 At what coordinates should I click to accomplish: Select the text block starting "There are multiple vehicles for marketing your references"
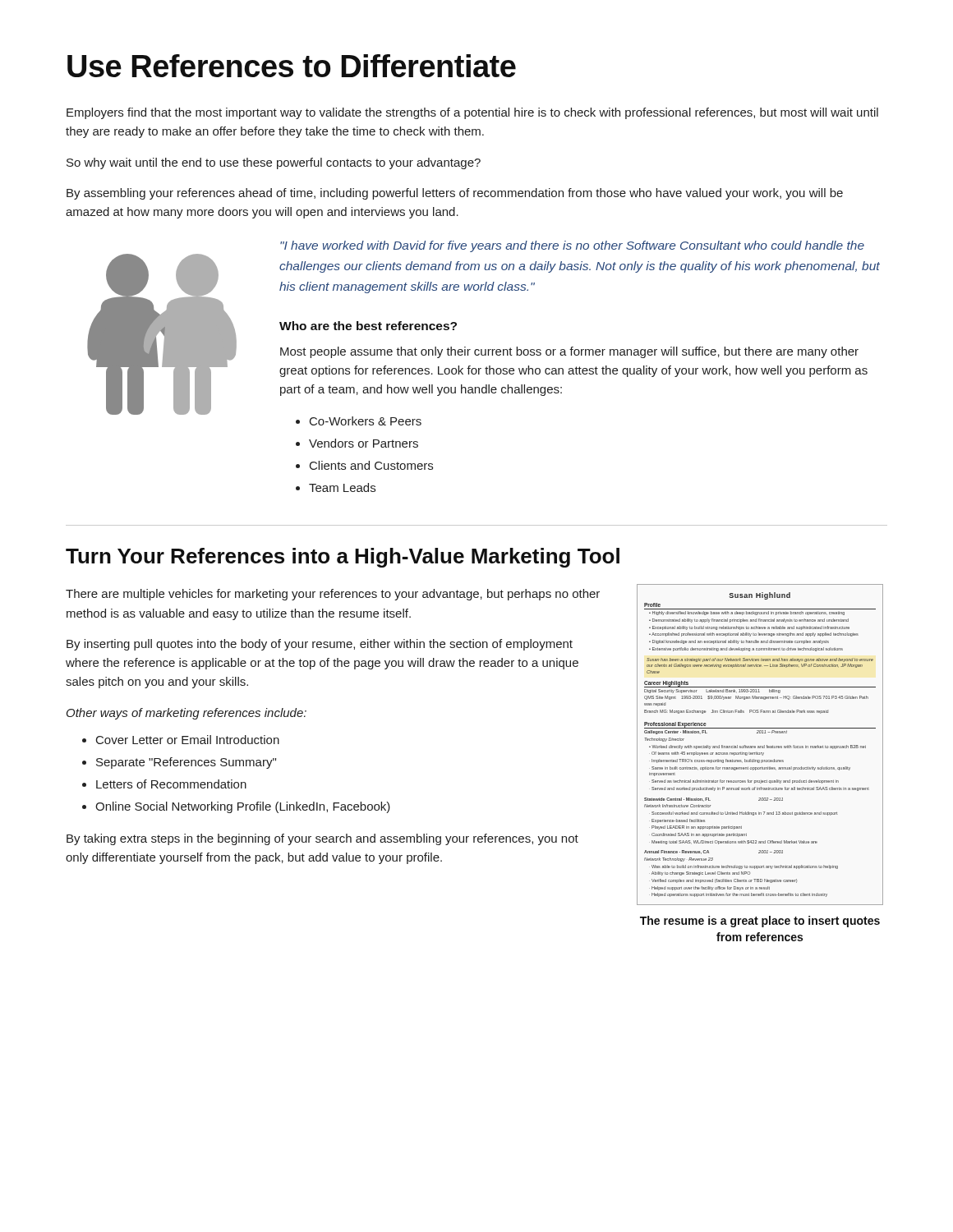(x=334, y=603)
